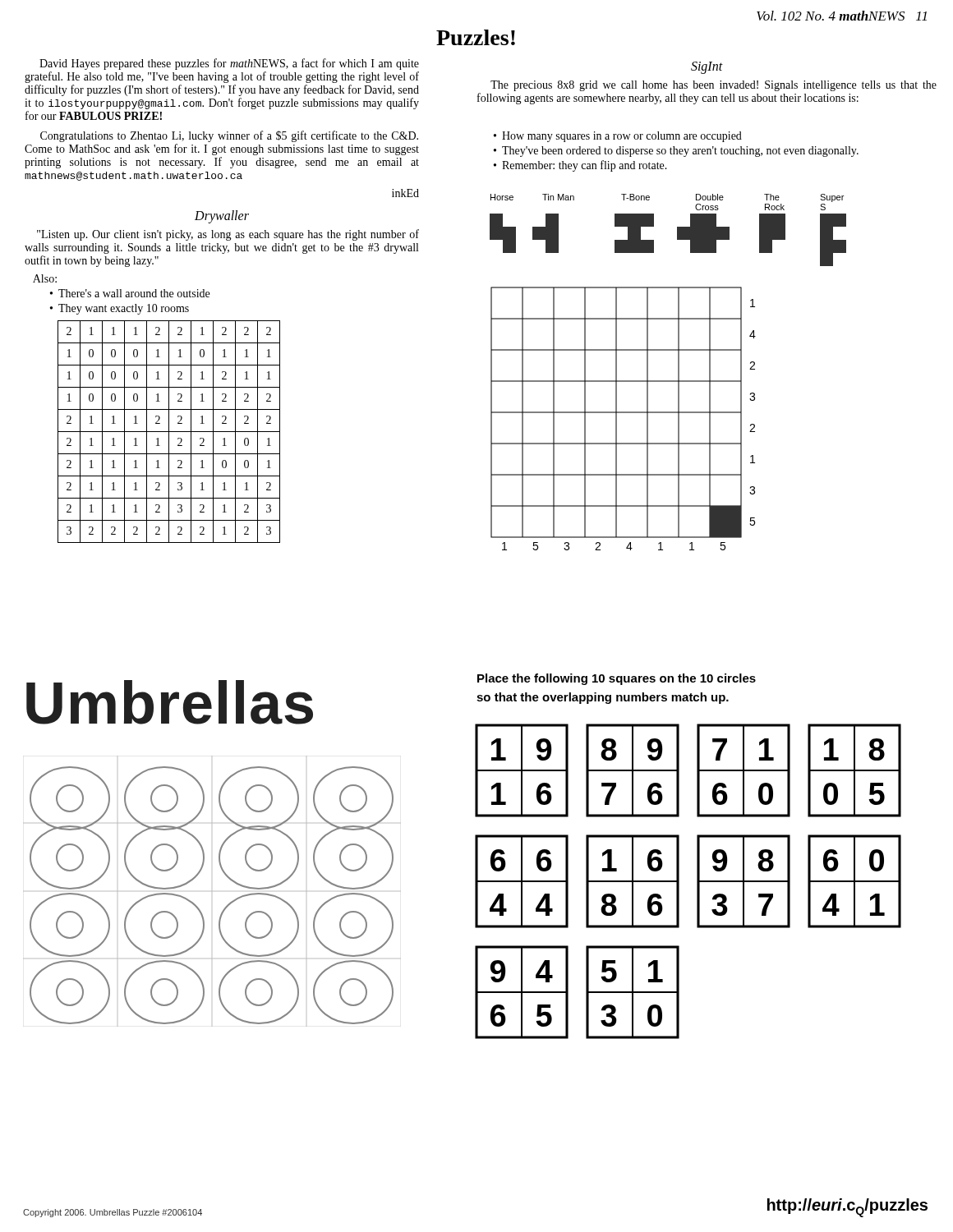Screen dimensions: 1232x953
Task: Select the list item that says "•There's a wall around the outside"
Action: [130, 294]
